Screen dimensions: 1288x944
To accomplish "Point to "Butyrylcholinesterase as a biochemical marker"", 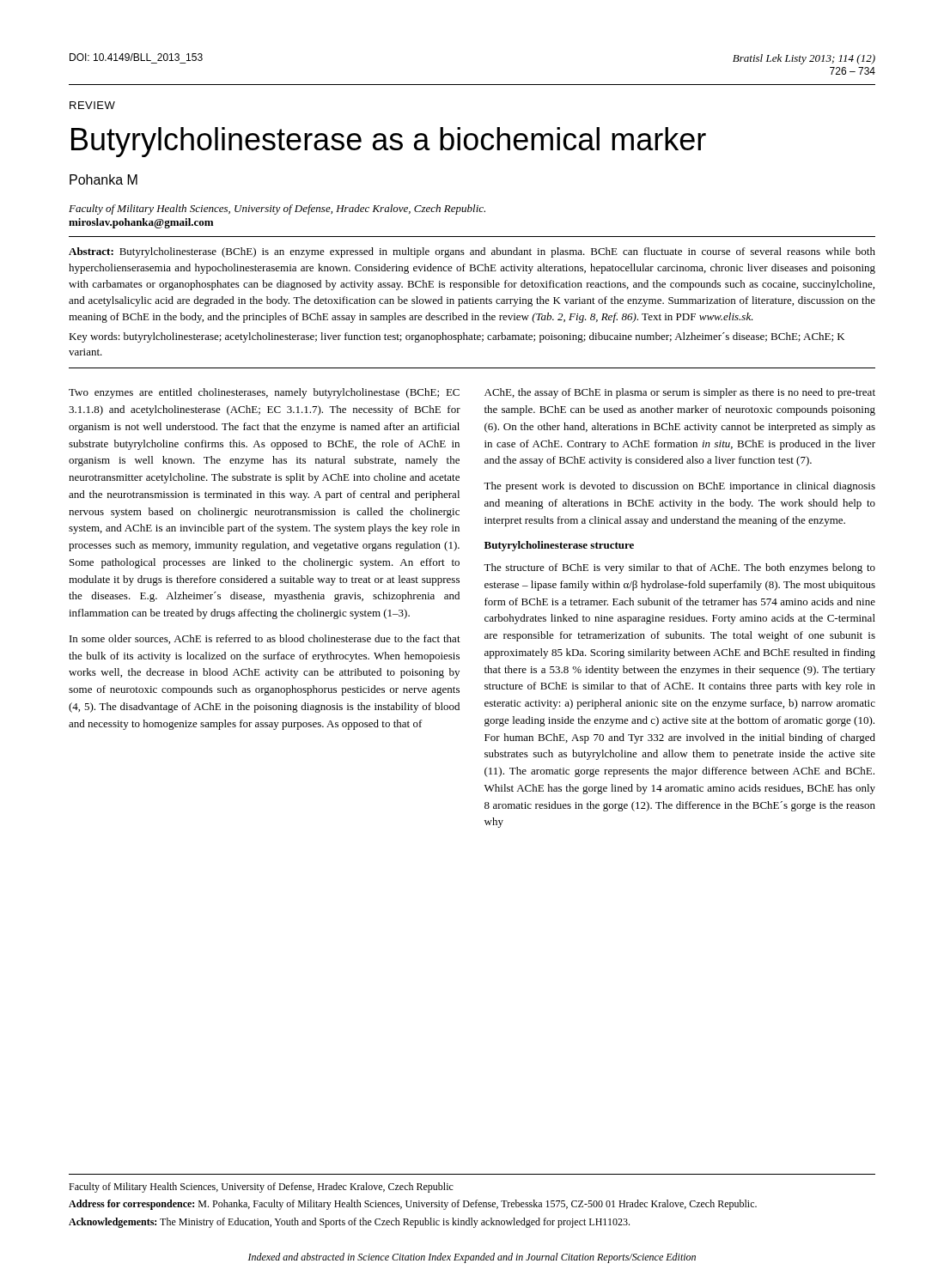I will (388, 140).
